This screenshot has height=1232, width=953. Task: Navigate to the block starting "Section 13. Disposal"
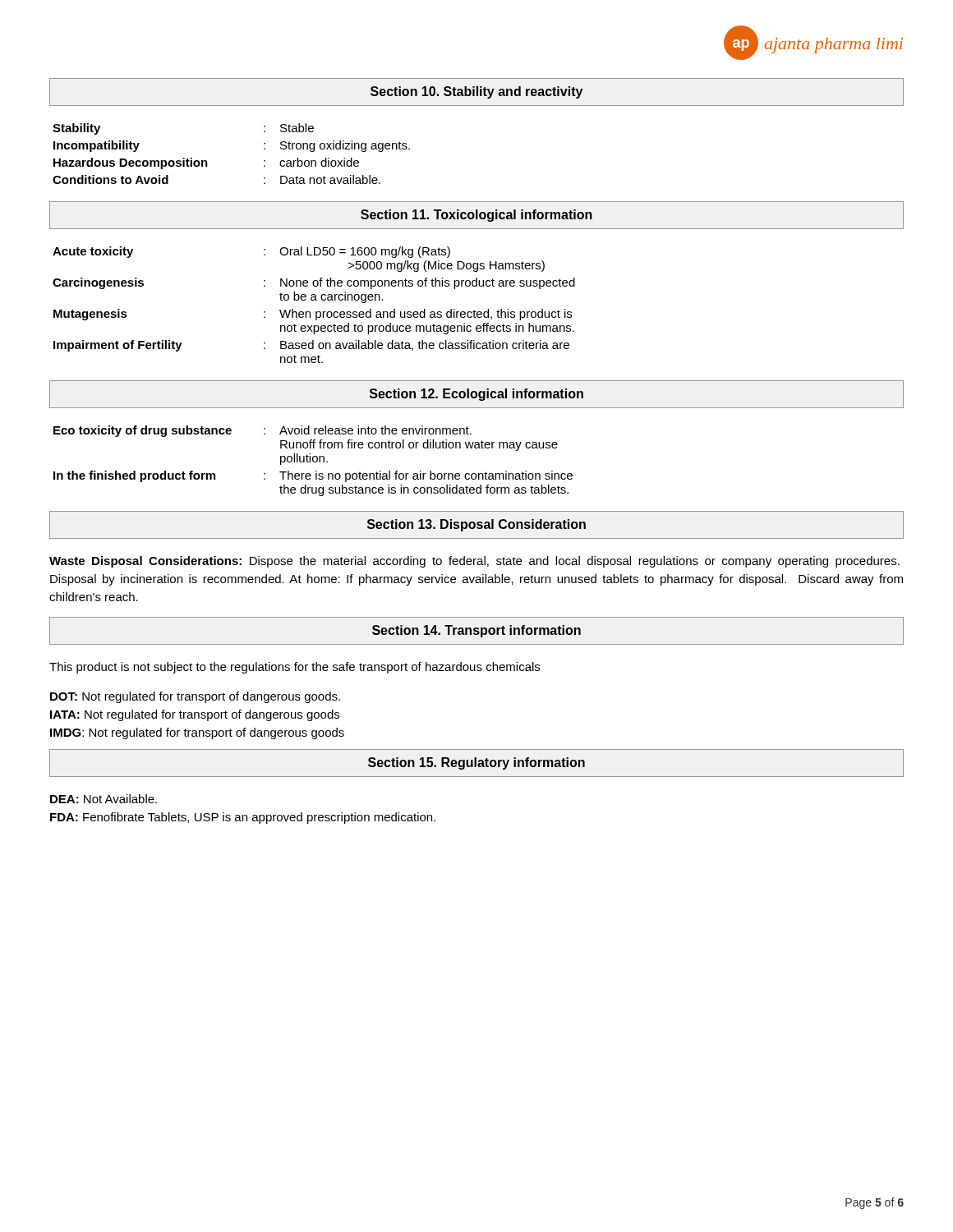(476, 524)
